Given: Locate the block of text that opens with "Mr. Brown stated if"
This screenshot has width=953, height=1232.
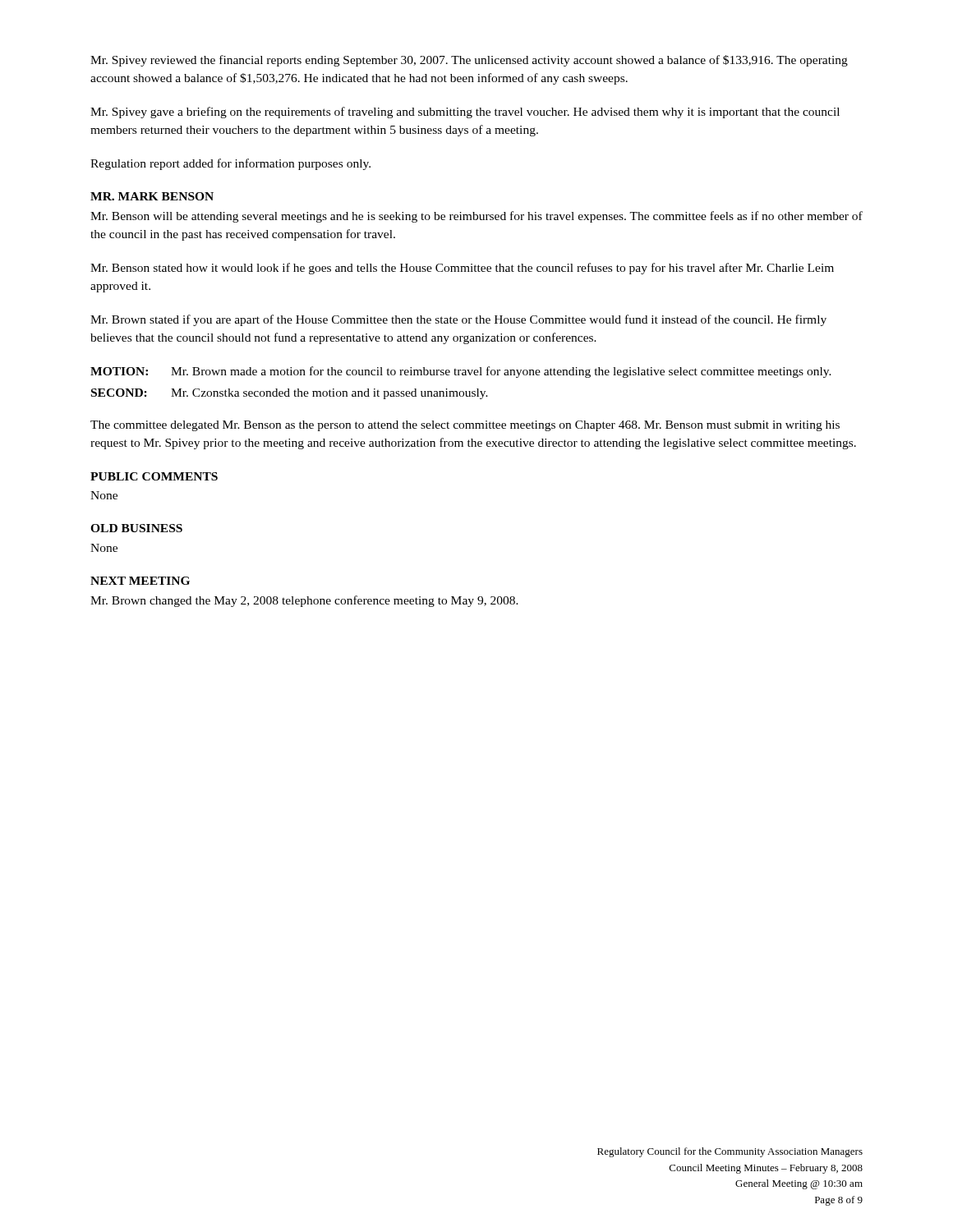Looking at the screenshot, I should point(458,328).
